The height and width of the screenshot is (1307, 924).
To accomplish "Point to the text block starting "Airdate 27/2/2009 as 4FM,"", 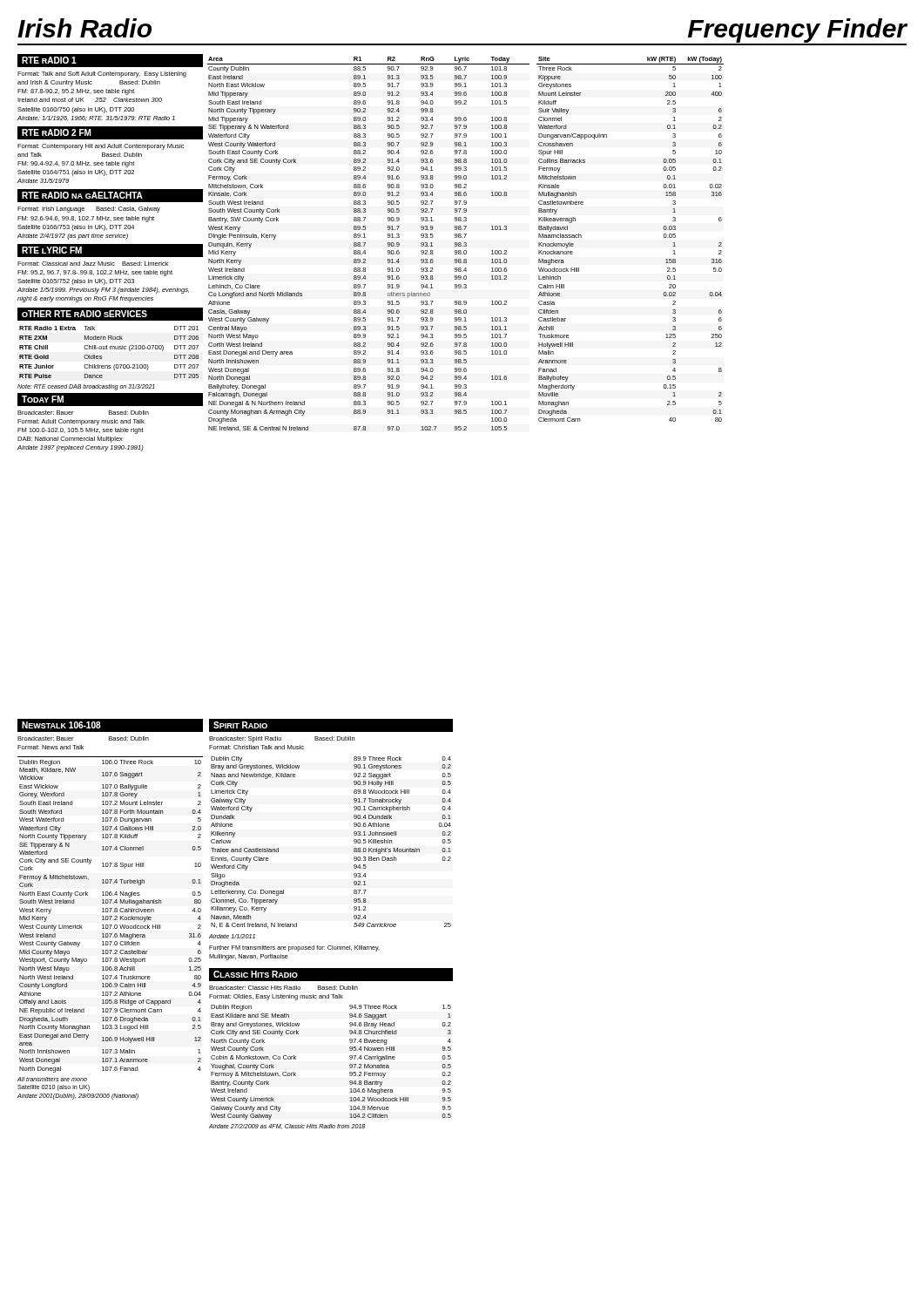I will (x=287, y=1127).
